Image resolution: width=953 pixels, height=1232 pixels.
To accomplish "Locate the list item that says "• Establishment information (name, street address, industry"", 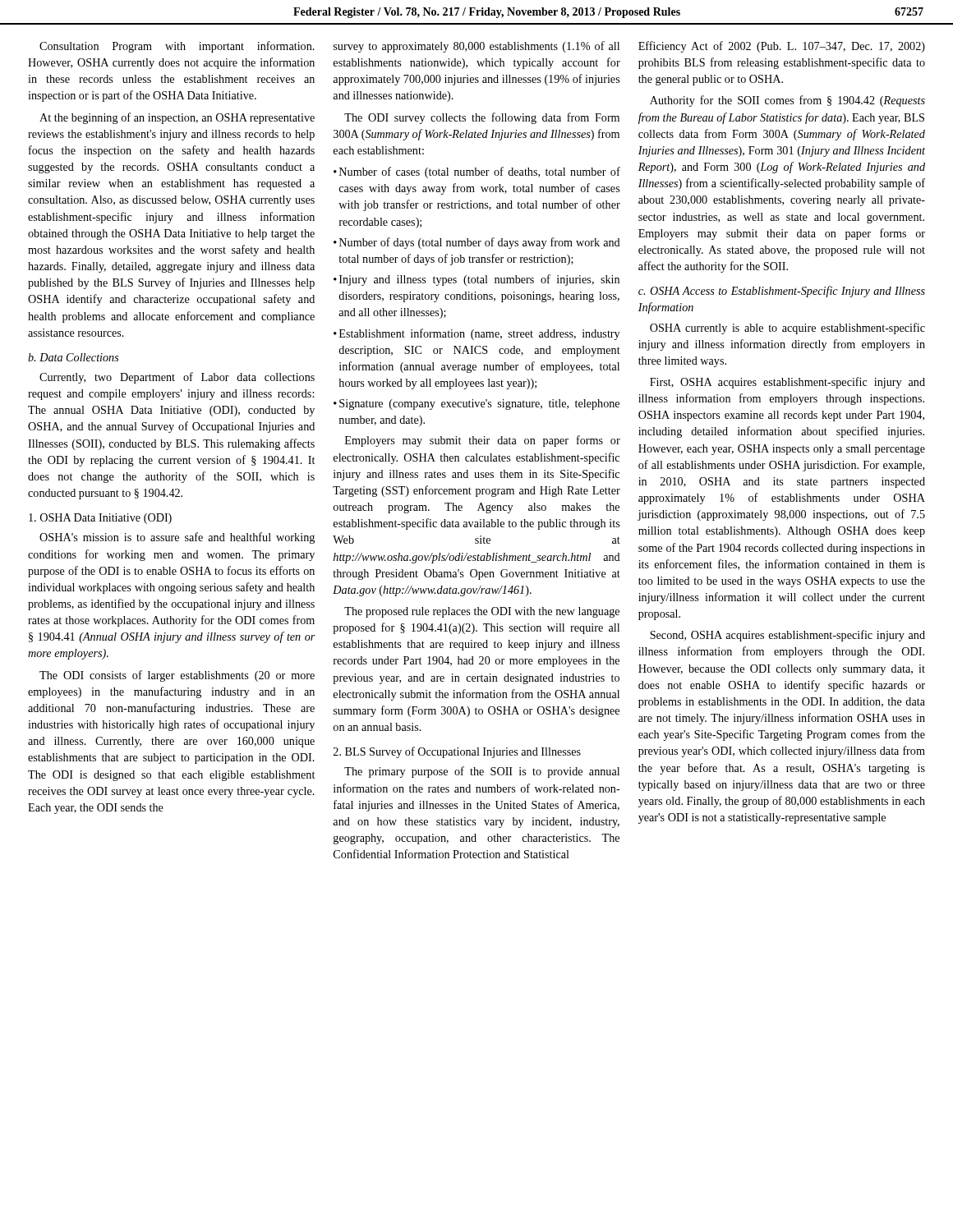I will click(x=476, y=358).
